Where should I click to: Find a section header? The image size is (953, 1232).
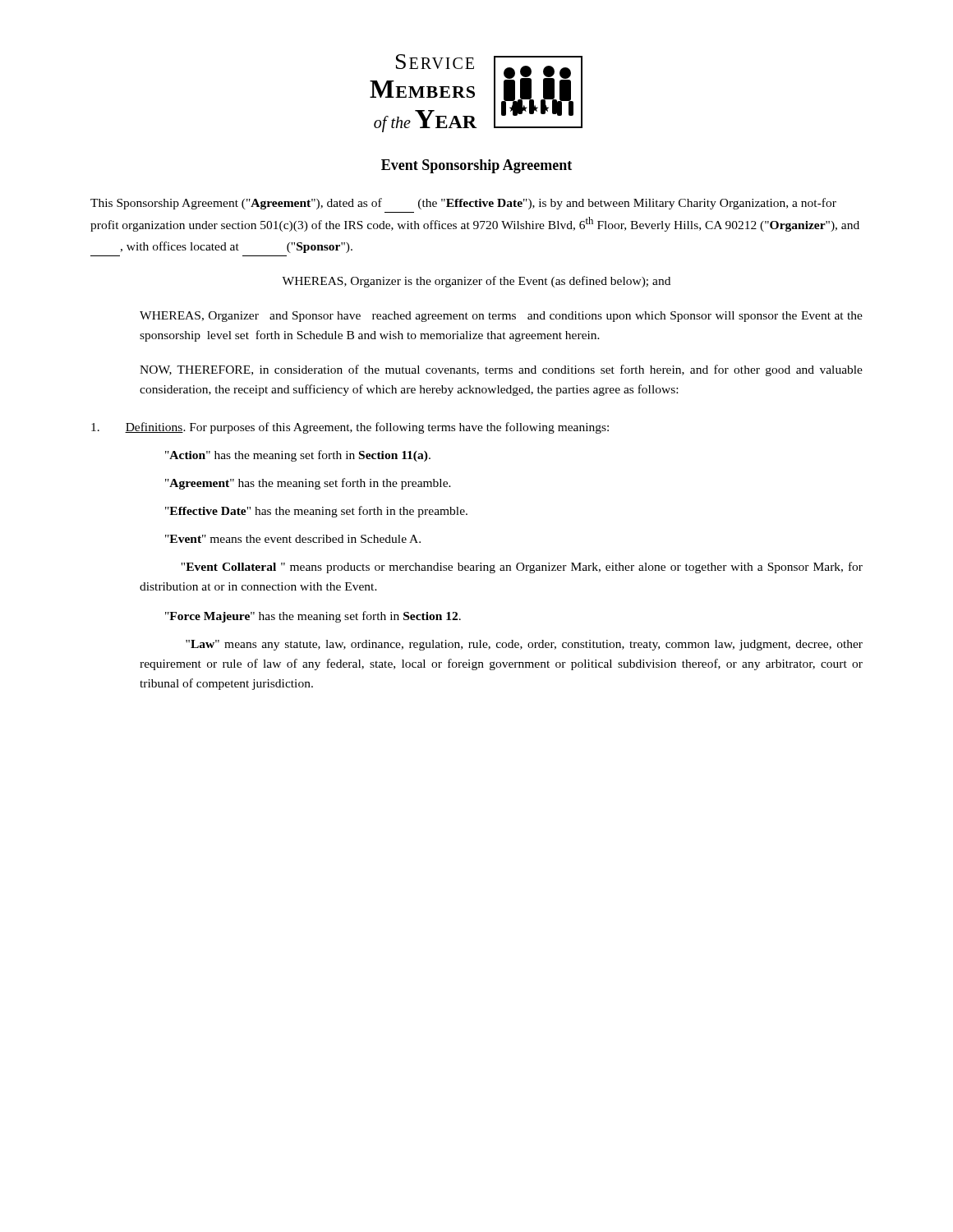[350, 426]
